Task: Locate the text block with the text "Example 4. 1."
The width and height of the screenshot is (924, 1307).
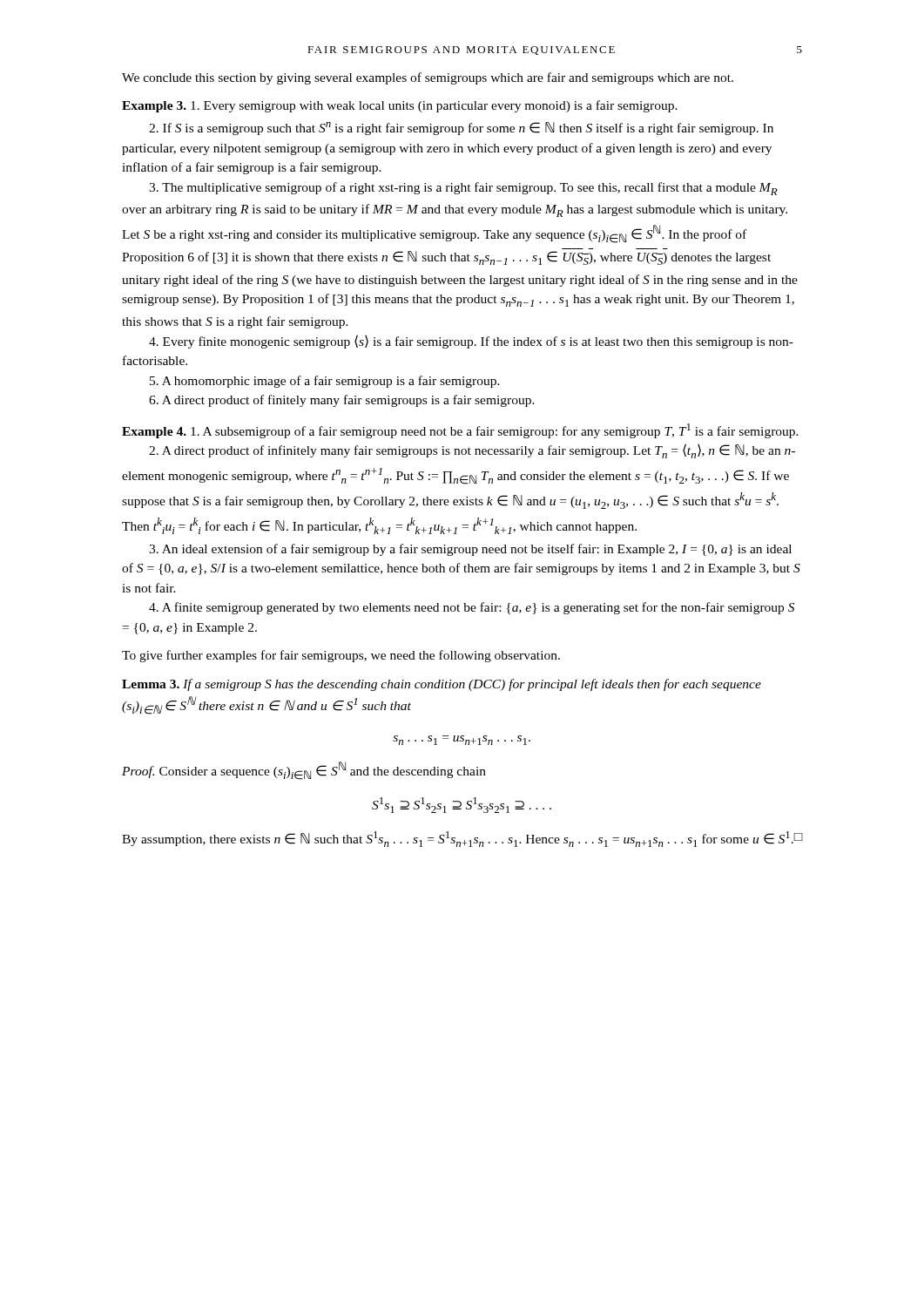Action: click(x=462, y=430)
